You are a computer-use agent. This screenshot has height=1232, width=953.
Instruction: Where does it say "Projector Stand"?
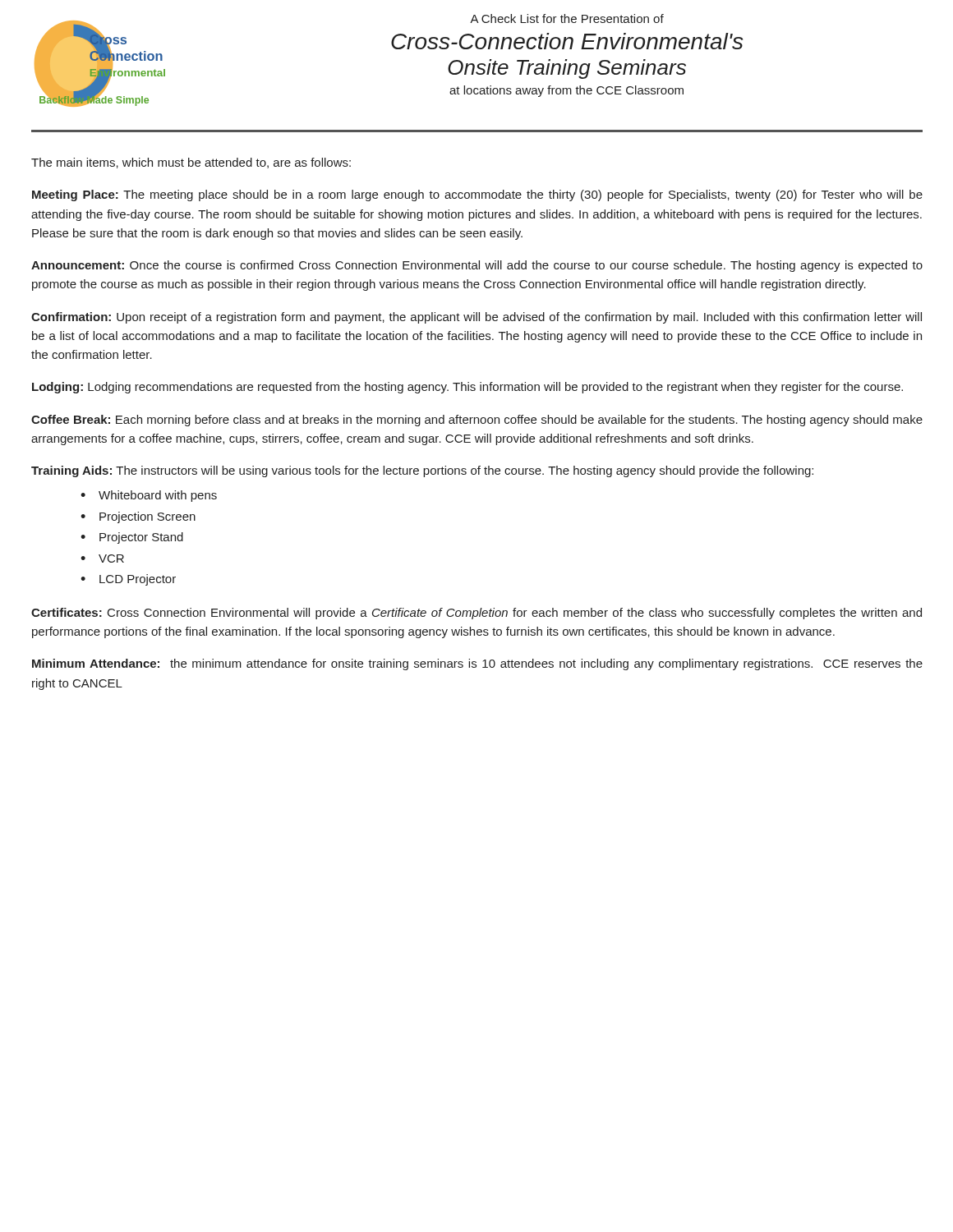[x=141, y=537]
